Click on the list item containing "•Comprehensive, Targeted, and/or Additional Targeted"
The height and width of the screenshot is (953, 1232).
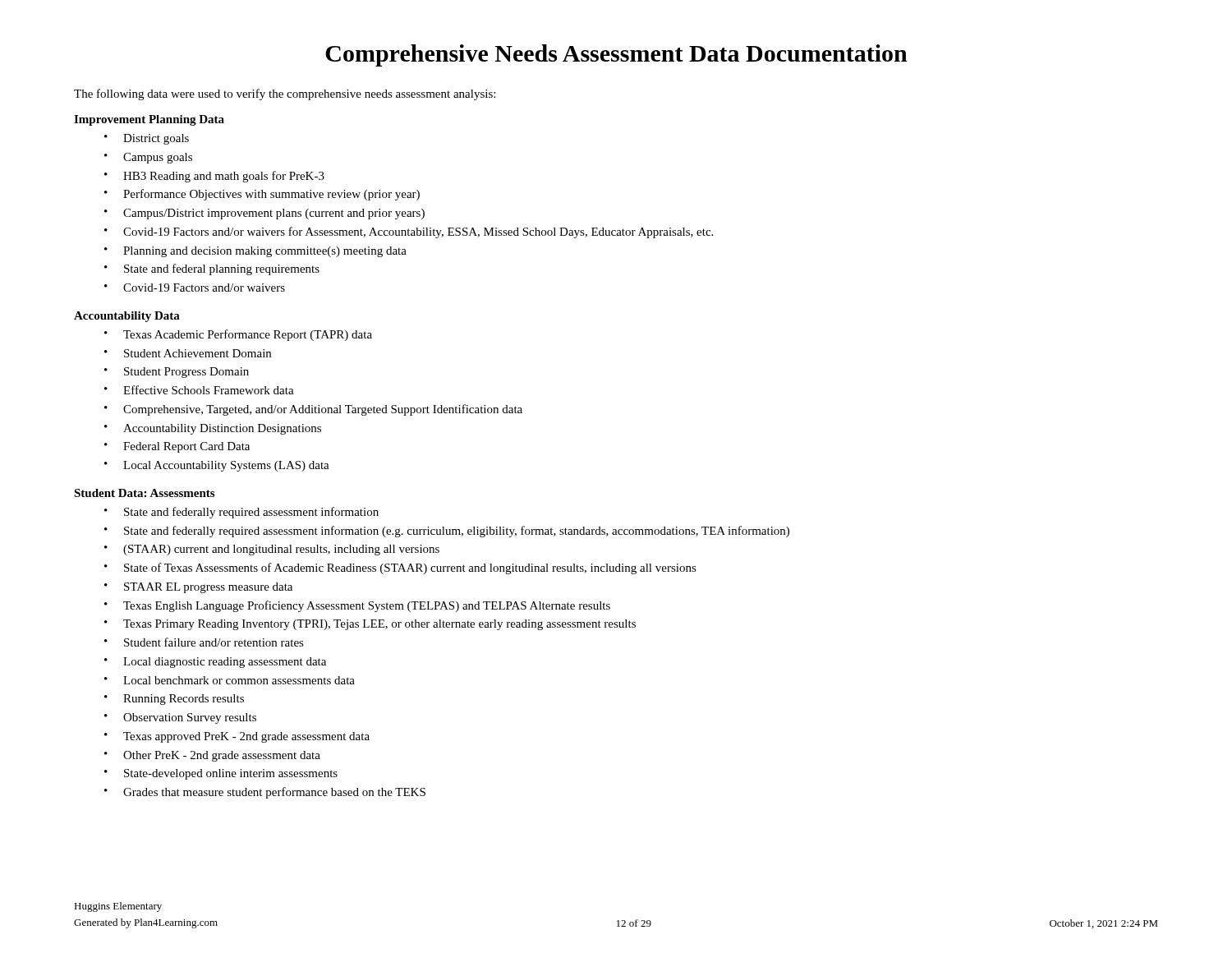click(x=313, y=410)
